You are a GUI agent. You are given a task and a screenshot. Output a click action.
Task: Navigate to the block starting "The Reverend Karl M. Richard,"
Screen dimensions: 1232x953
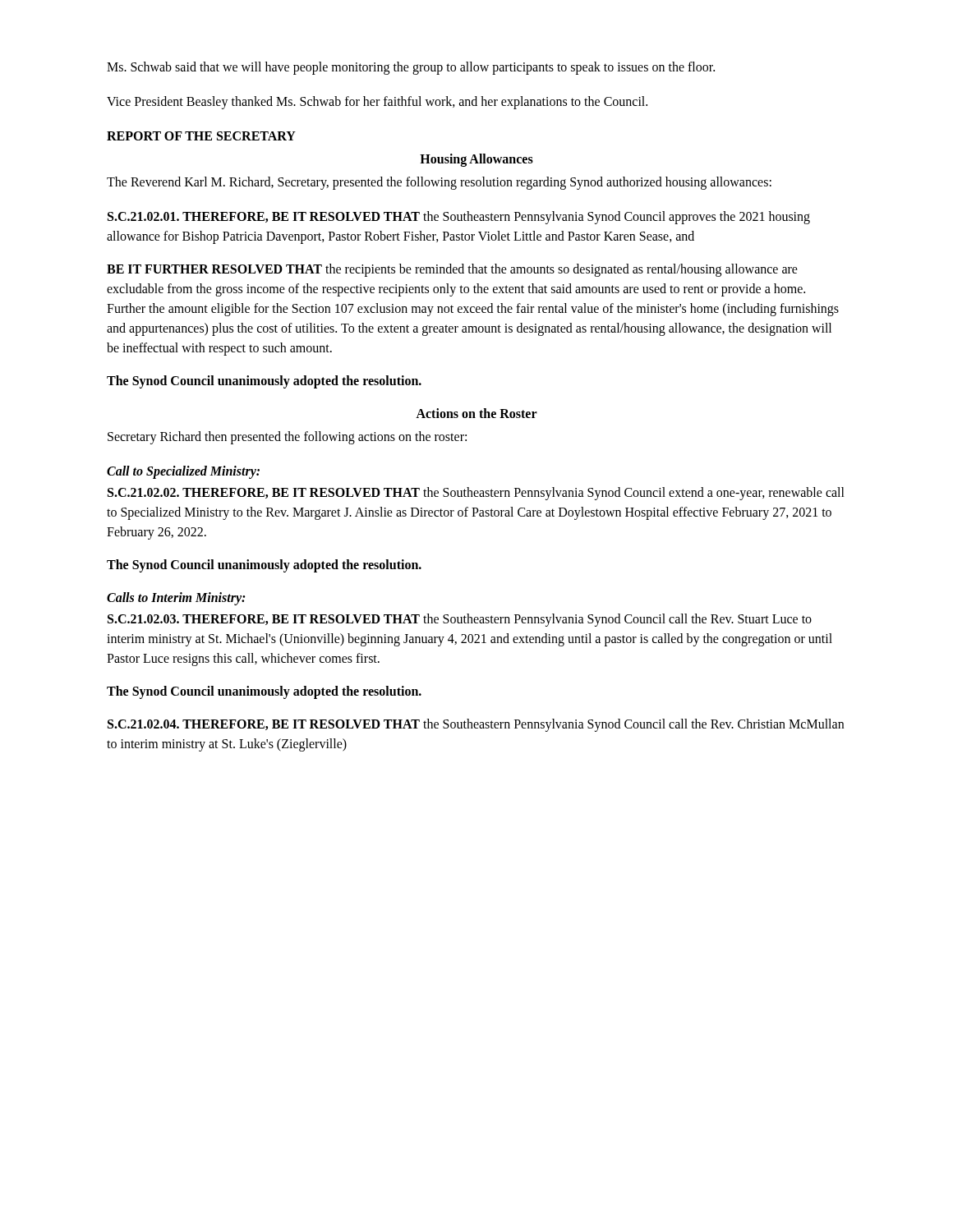(439, 182)
